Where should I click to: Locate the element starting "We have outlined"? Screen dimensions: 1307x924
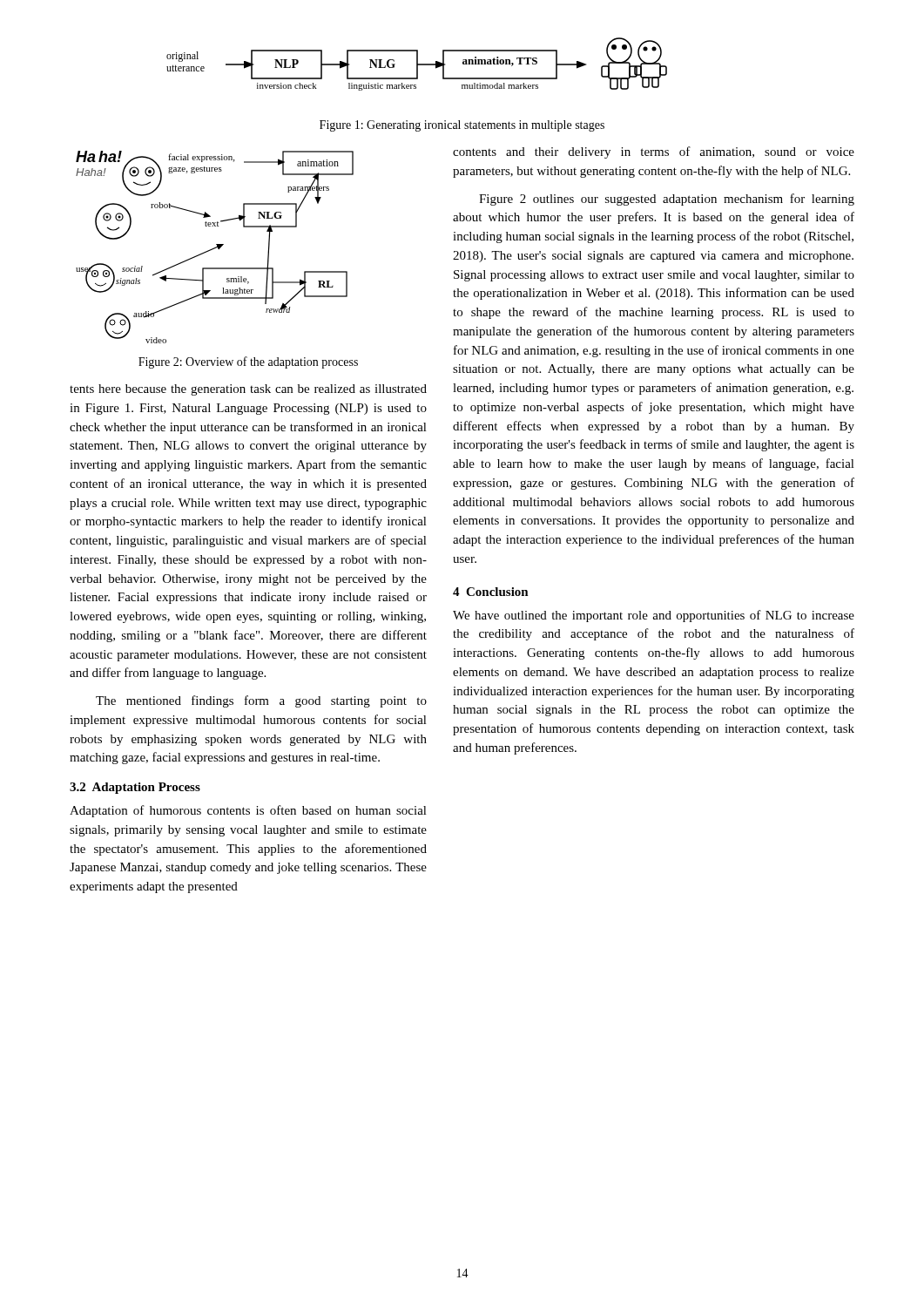click(654, 682)
